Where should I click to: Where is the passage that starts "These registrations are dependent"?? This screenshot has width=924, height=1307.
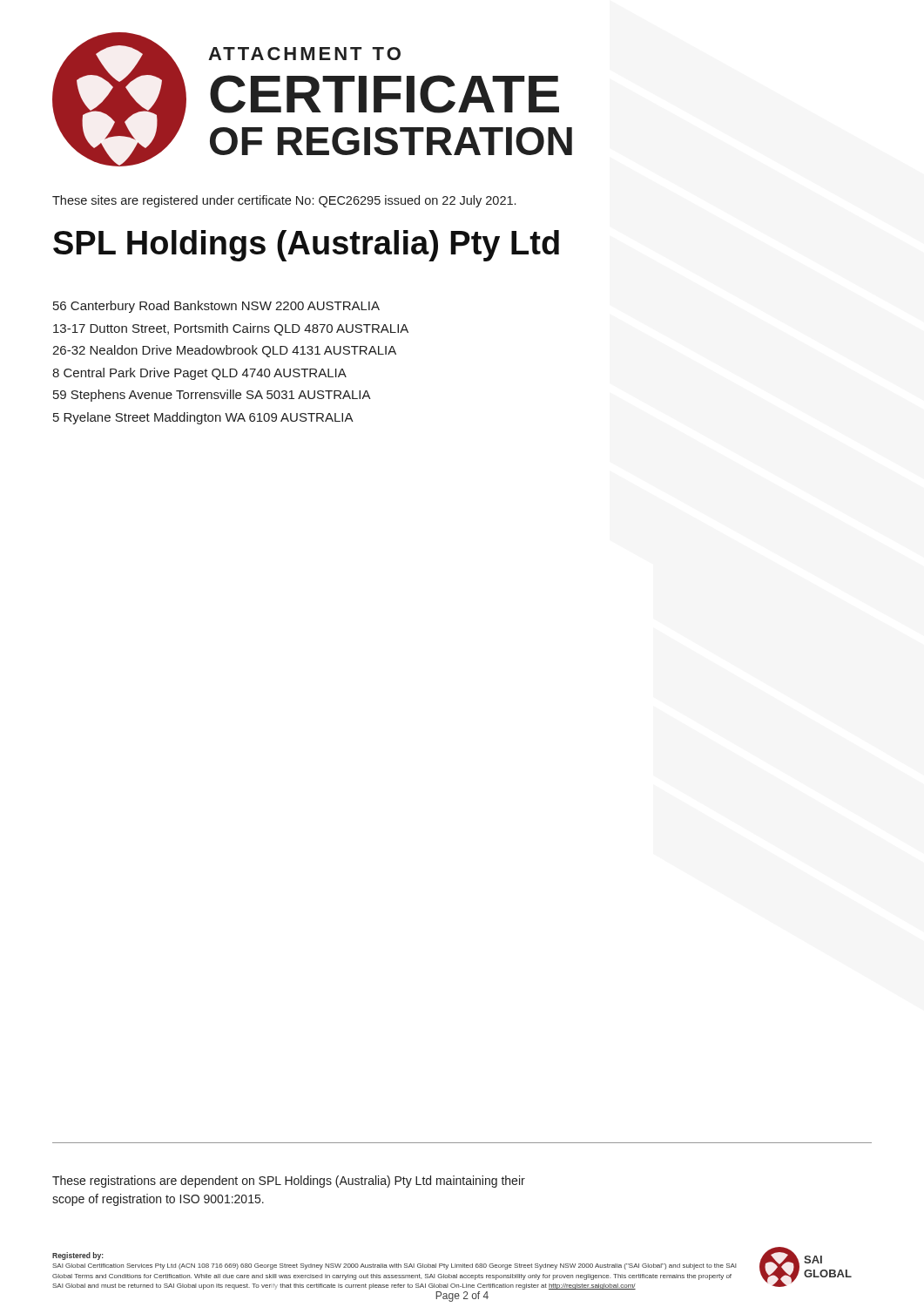pos(289,1190)
